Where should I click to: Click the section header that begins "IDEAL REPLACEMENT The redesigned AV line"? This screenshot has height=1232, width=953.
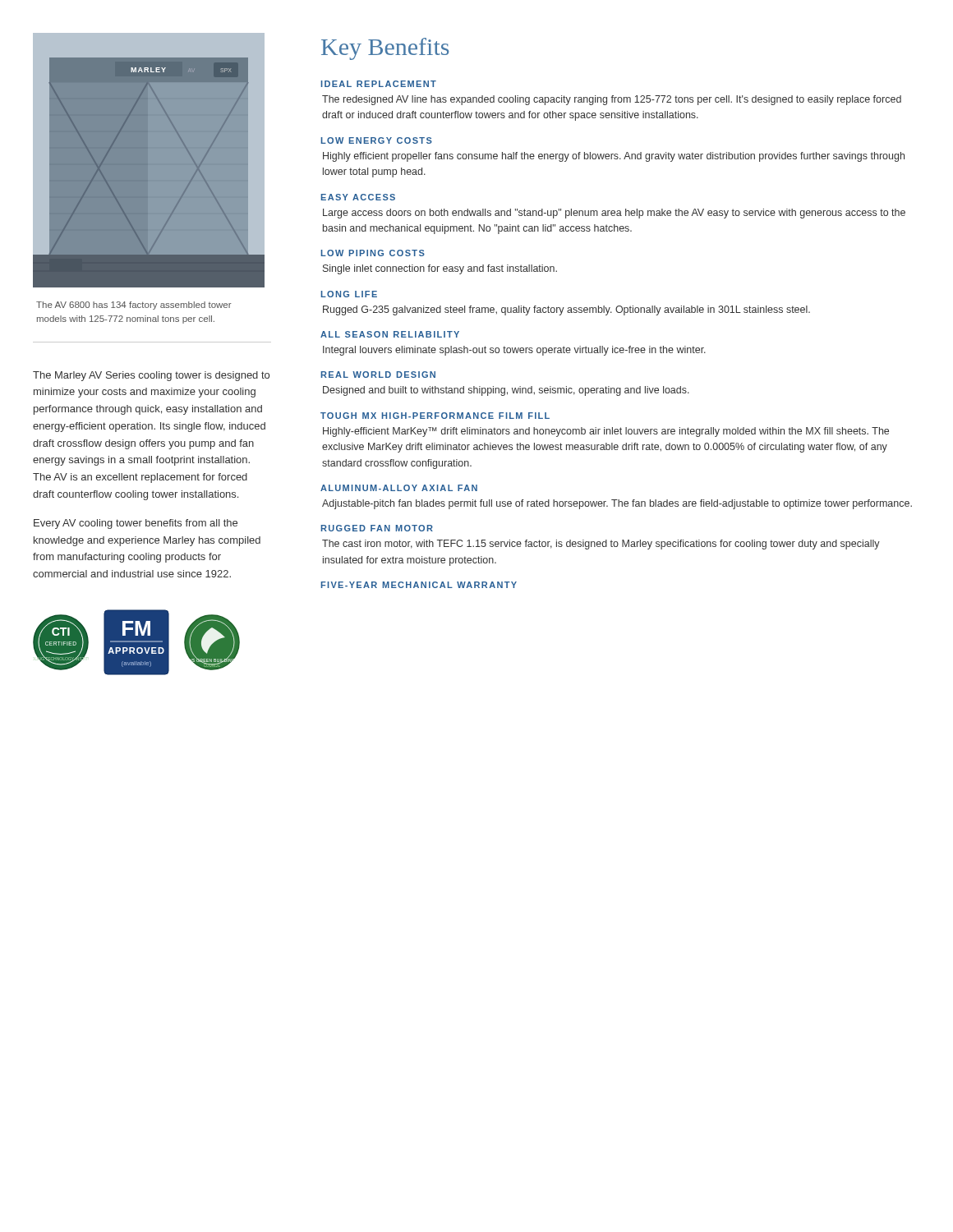click(620, 101)
